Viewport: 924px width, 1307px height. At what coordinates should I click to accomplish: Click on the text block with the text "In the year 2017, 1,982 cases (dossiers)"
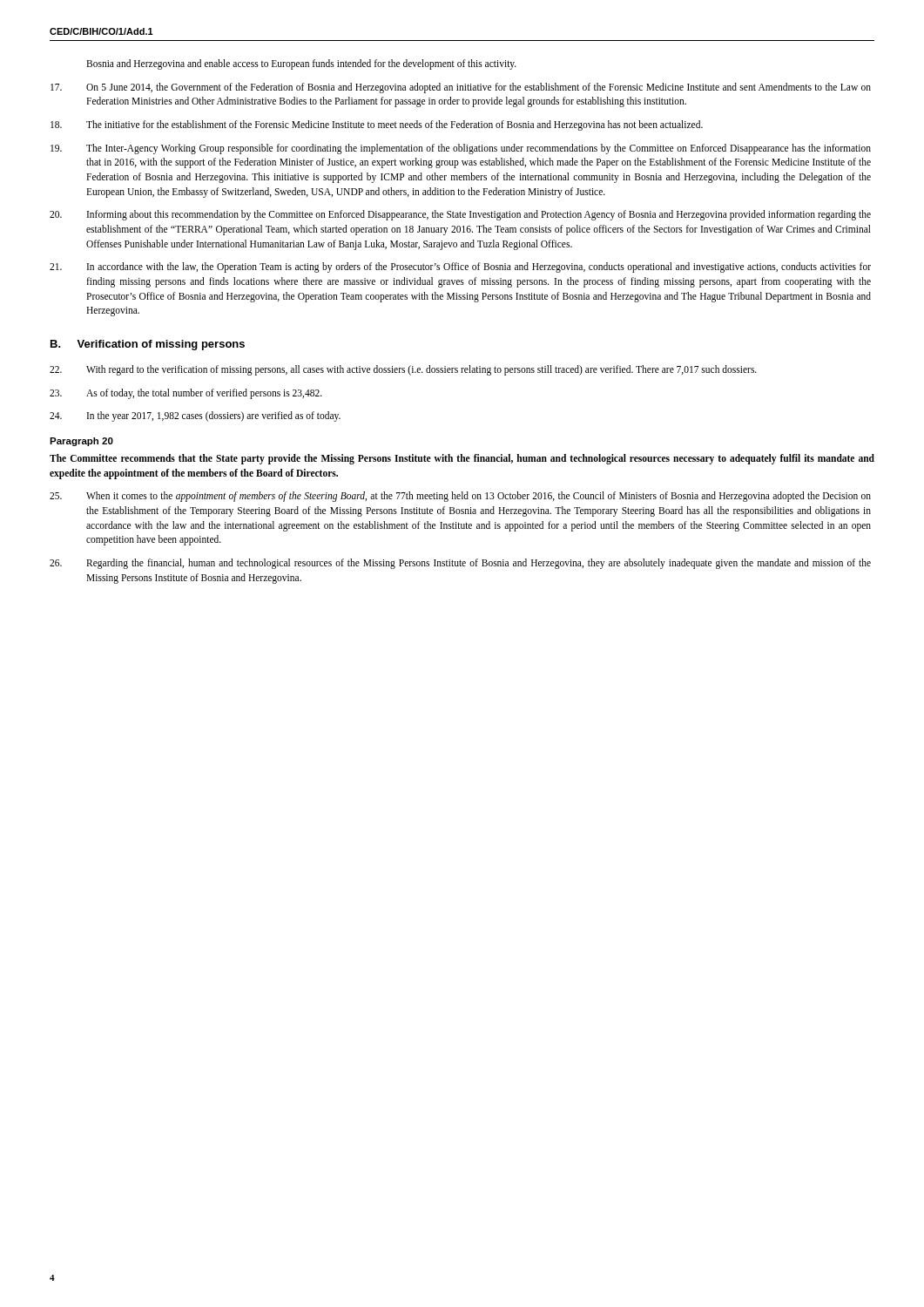(x=195, y=416)
